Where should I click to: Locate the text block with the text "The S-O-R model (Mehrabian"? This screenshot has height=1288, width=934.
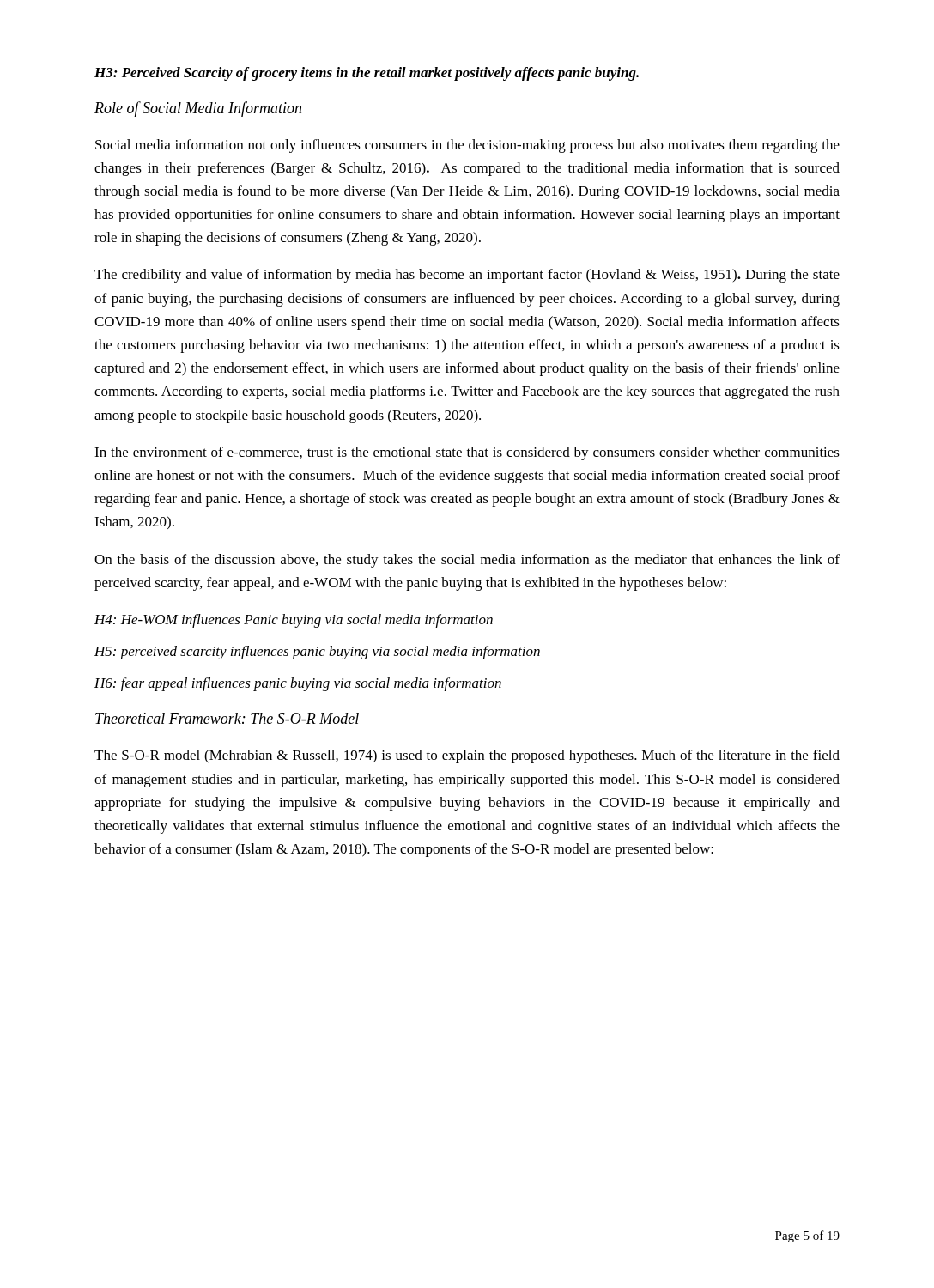pos(467,802)
